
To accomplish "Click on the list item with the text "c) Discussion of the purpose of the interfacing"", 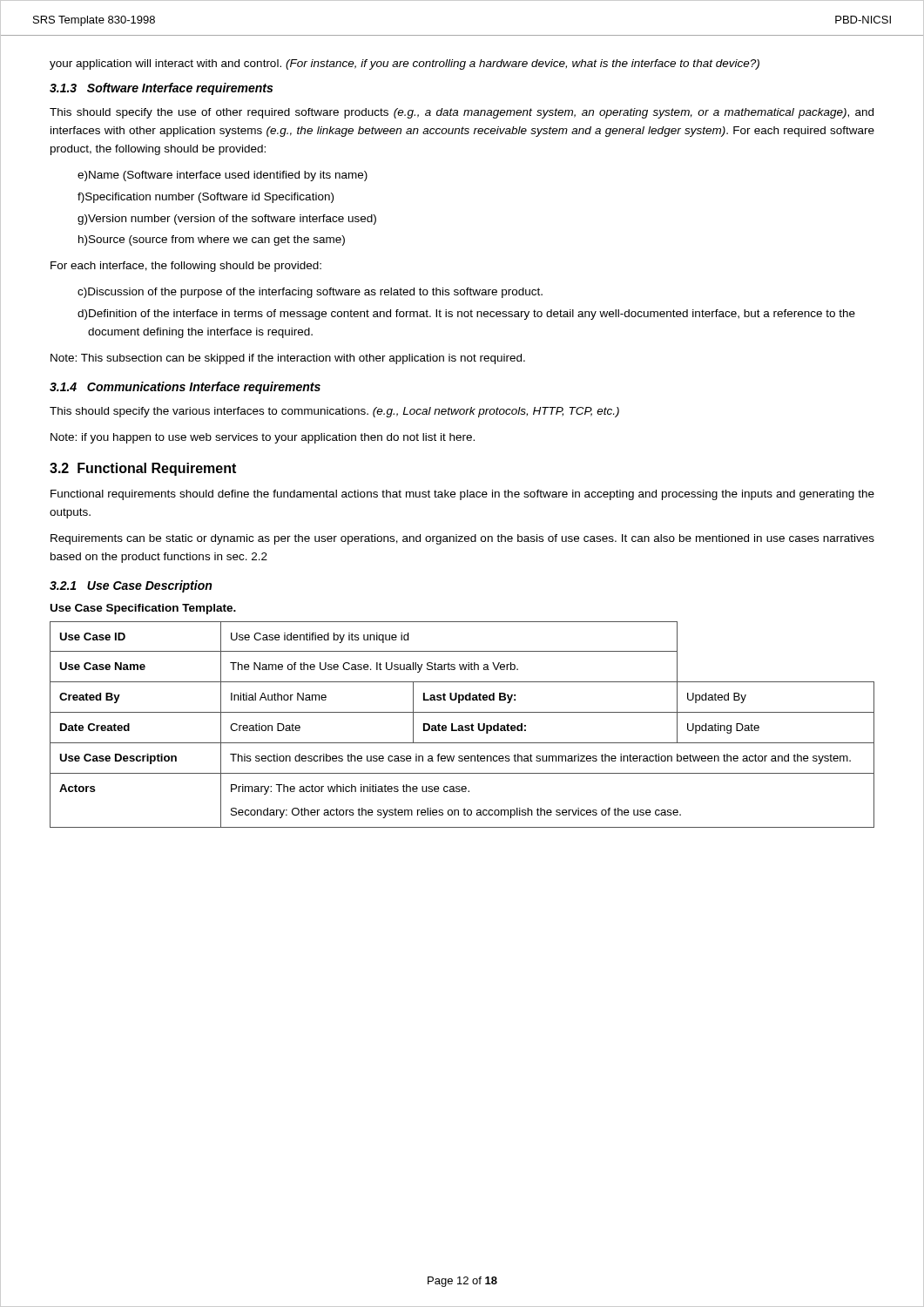I will 462,293.
